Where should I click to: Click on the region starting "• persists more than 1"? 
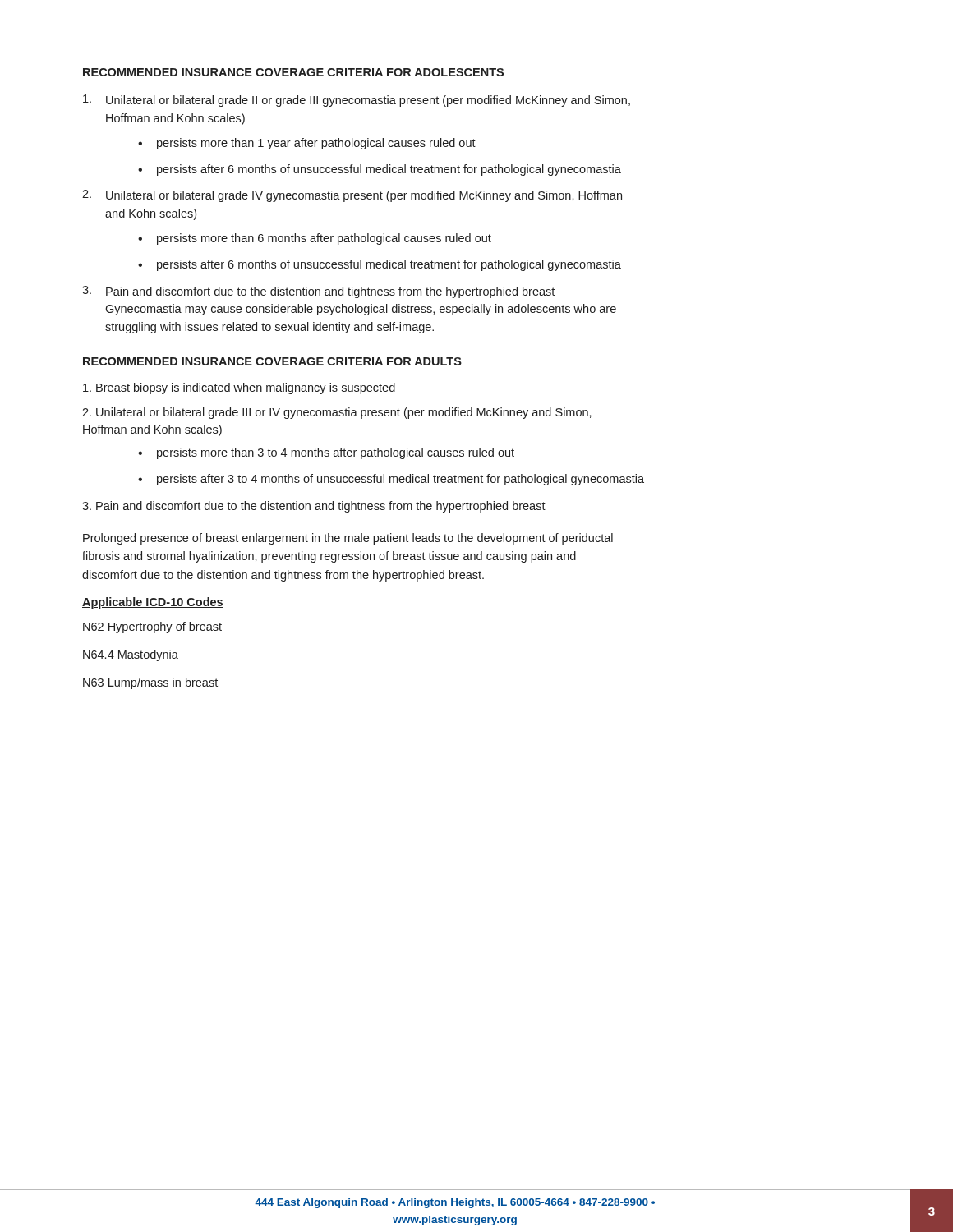coord(307,143)
